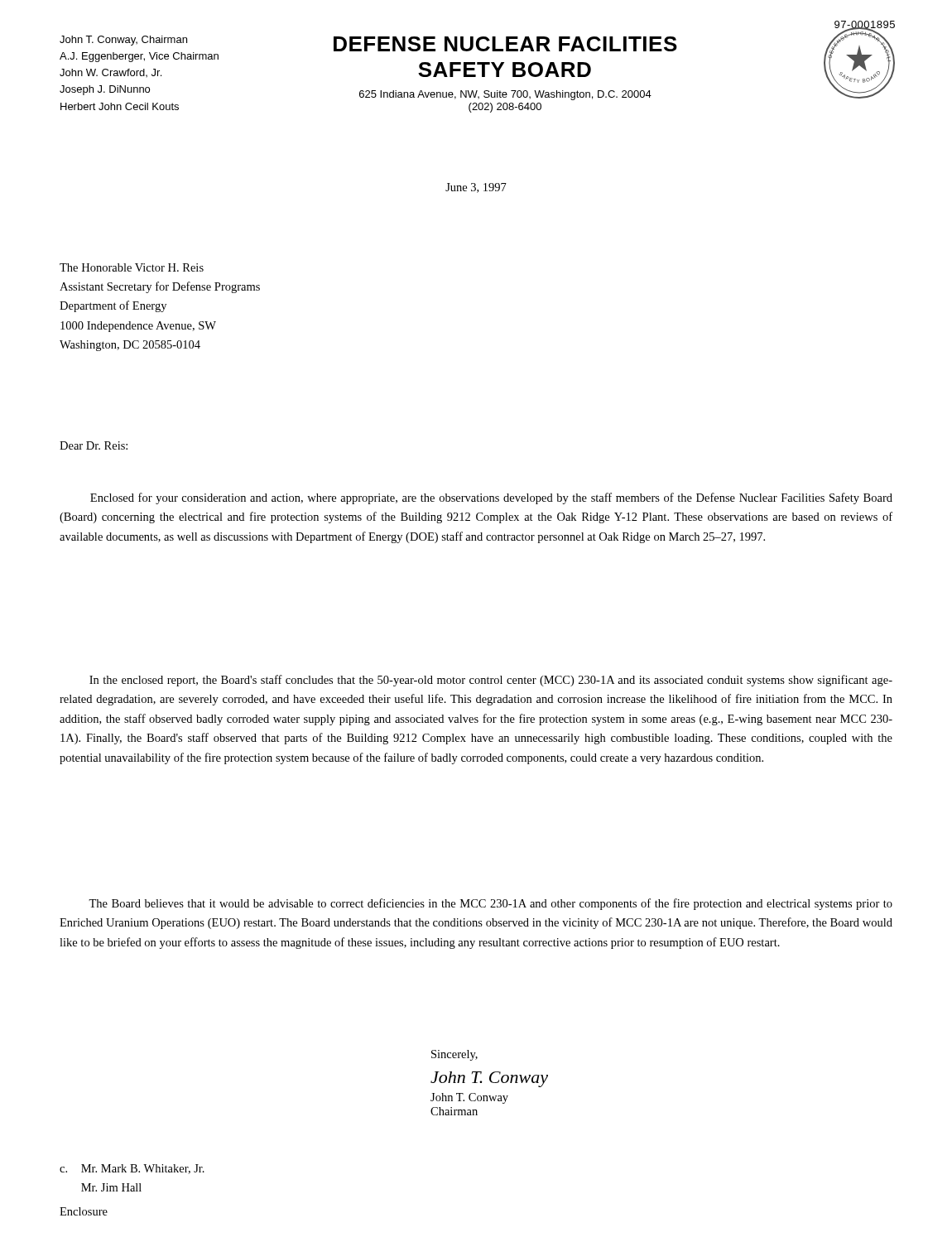952x1242 pixels.
Task: Click the passage that begins "Sincerely, John T. Conway"
Action: pos(489,1083)
